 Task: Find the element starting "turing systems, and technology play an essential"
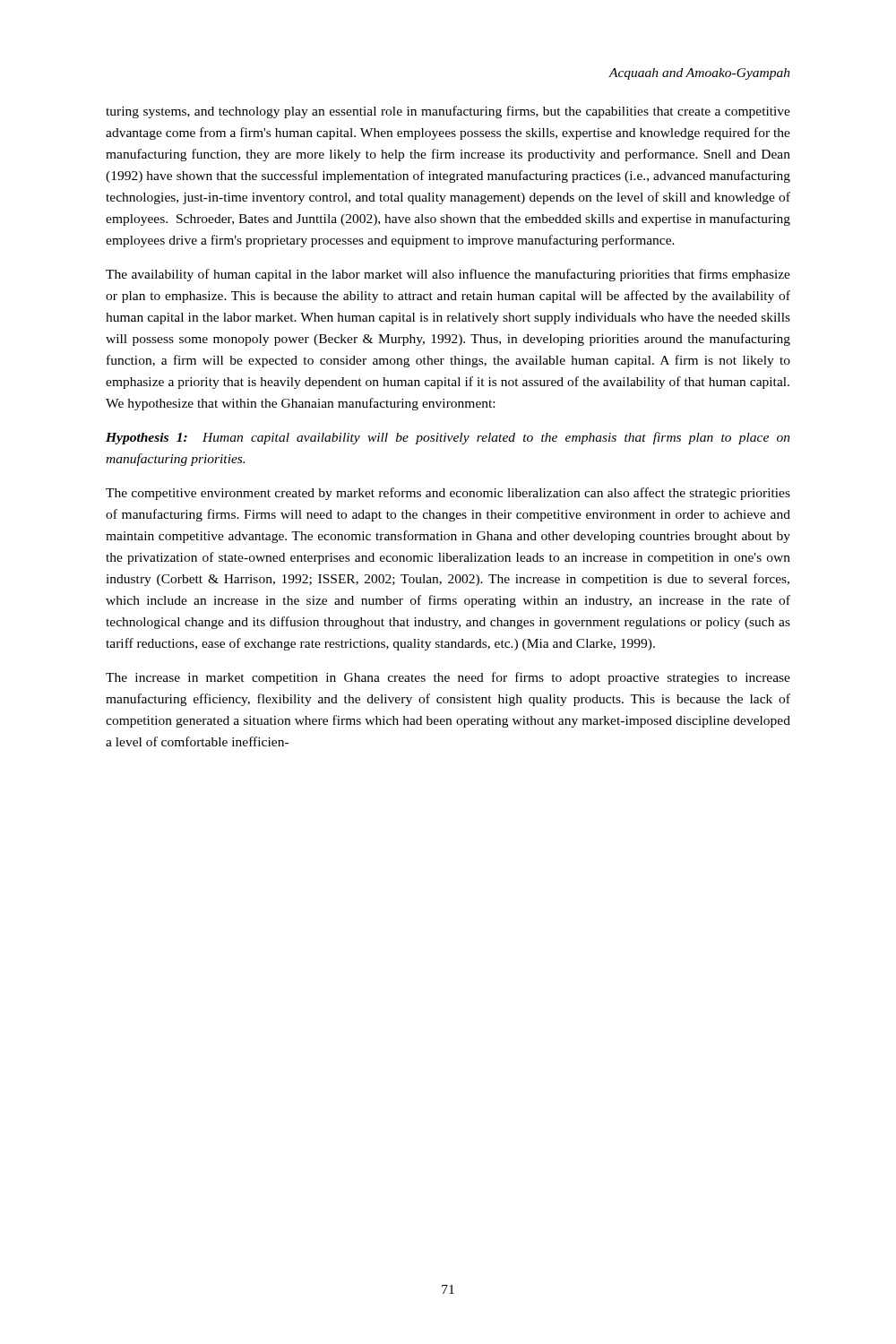pos(448,176)
